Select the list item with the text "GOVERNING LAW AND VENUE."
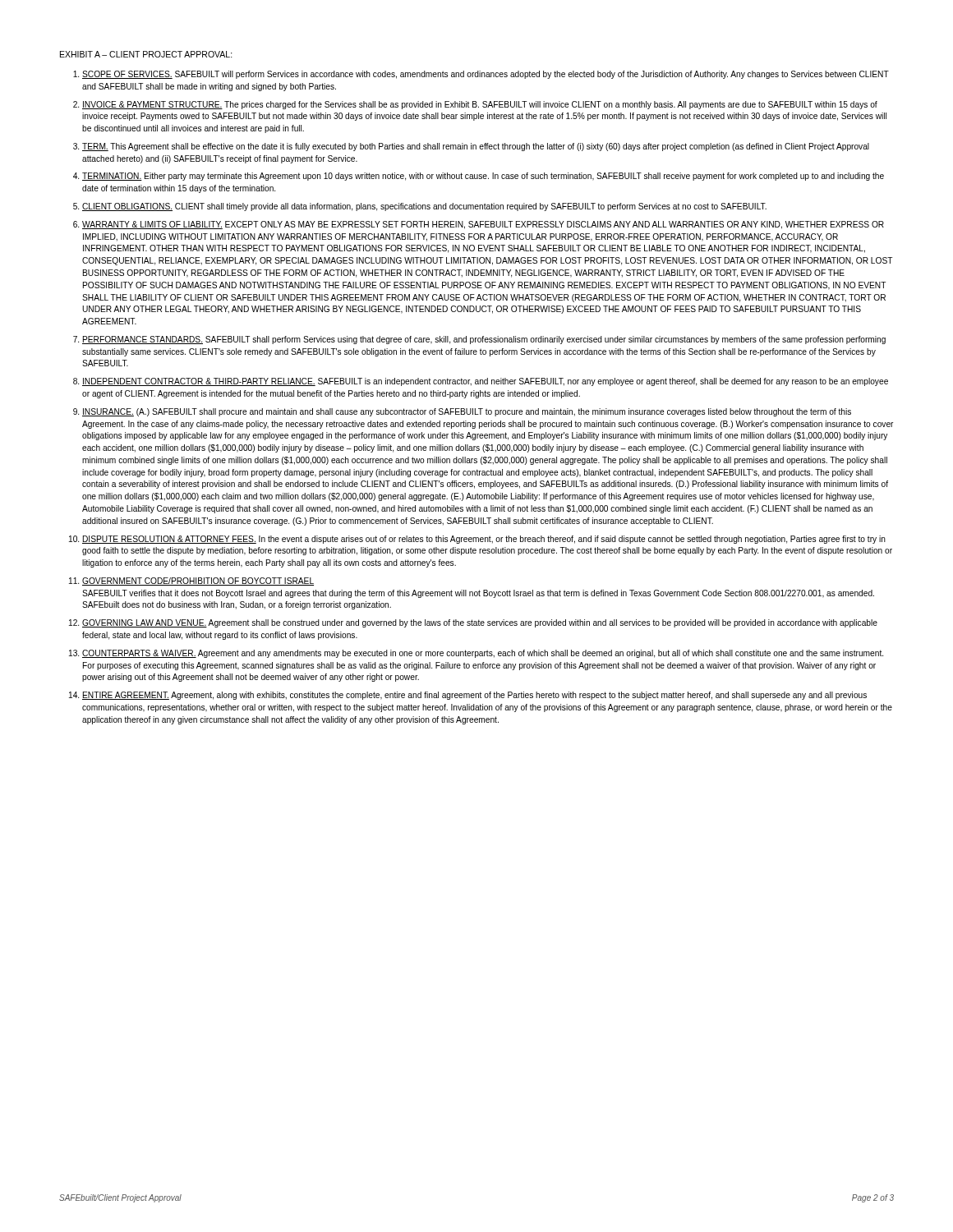 pyautogui.click(x=480, y=629)
